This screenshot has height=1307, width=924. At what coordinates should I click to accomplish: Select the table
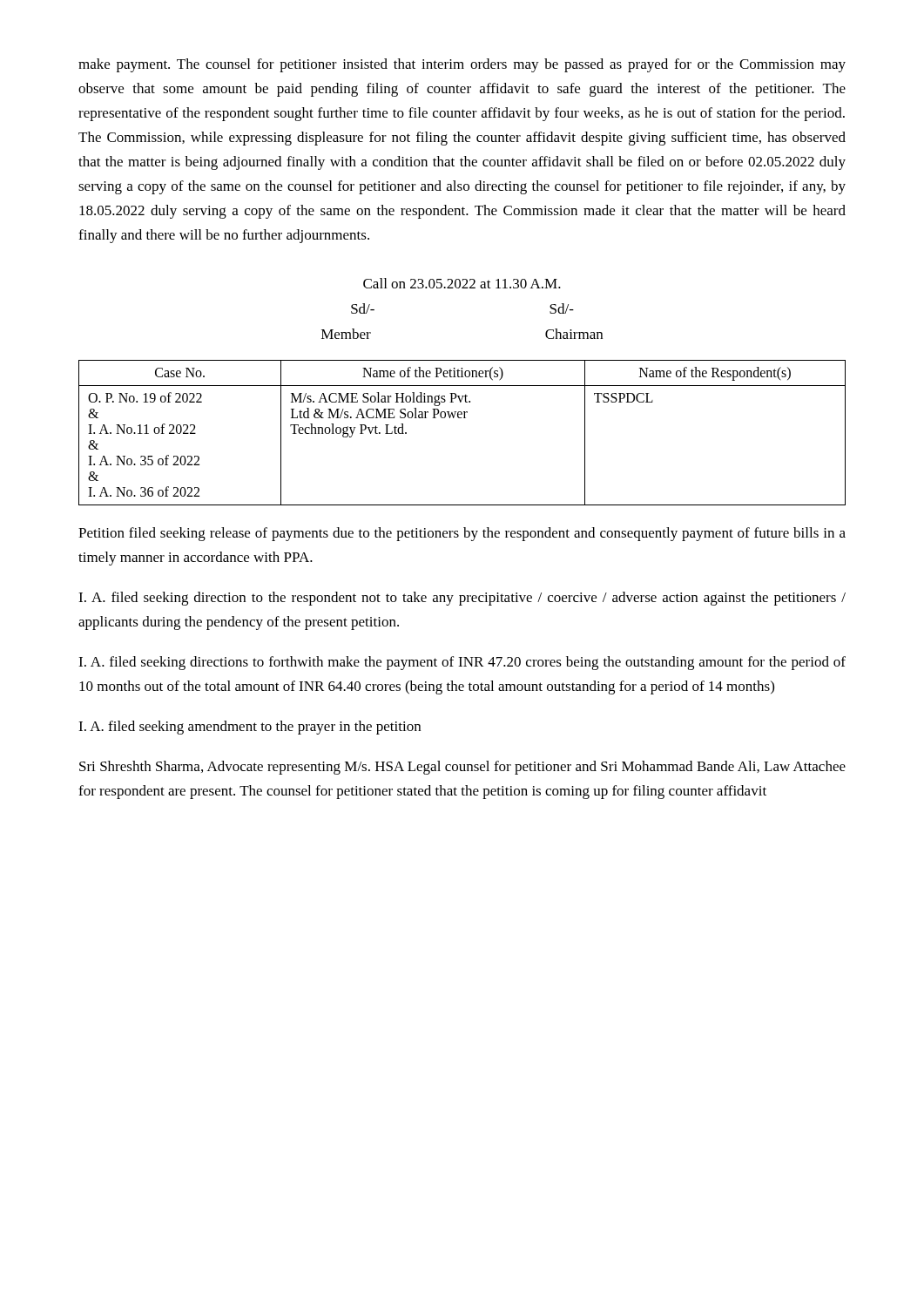462,433
